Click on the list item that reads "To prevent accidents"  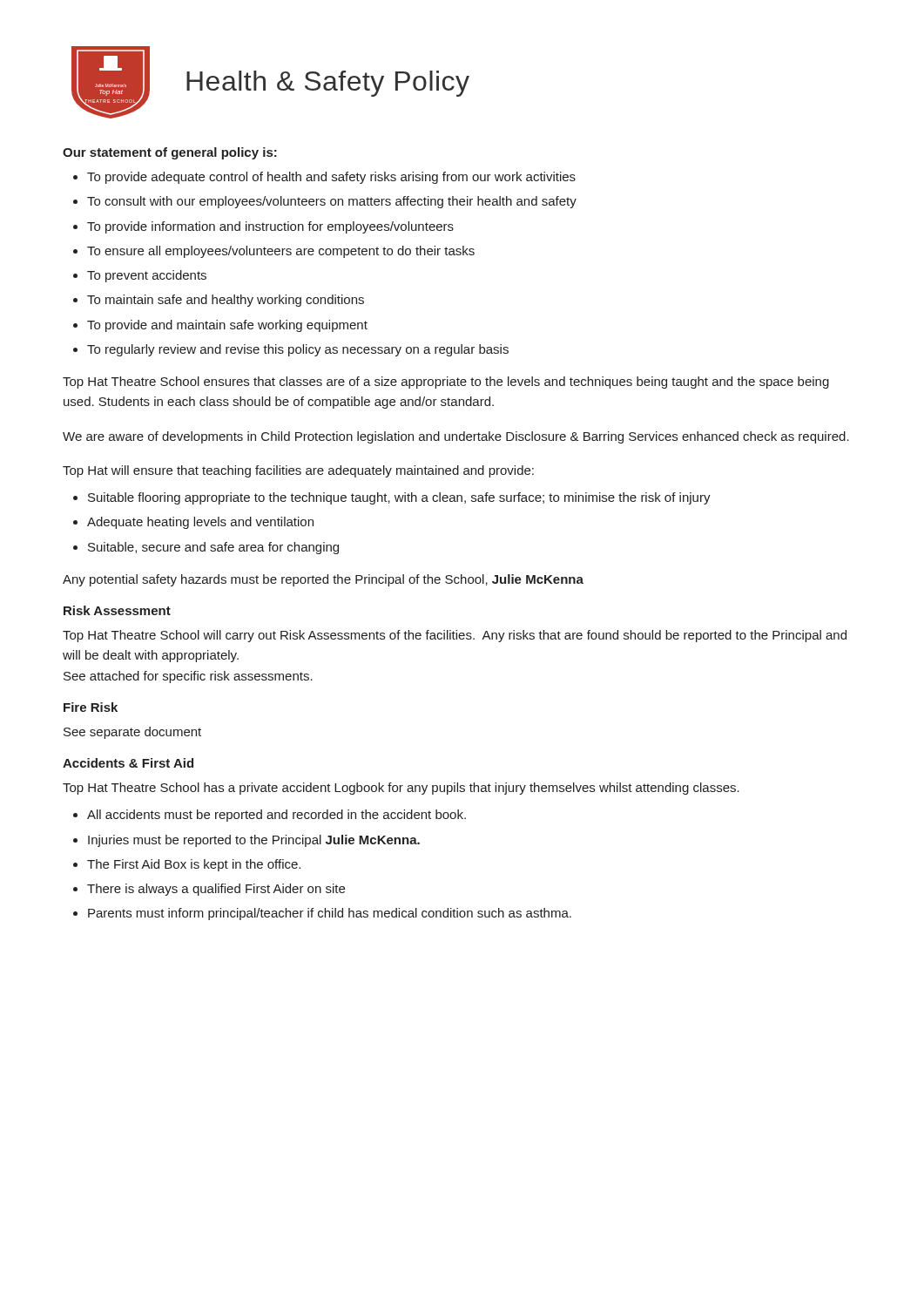(147, 275)
